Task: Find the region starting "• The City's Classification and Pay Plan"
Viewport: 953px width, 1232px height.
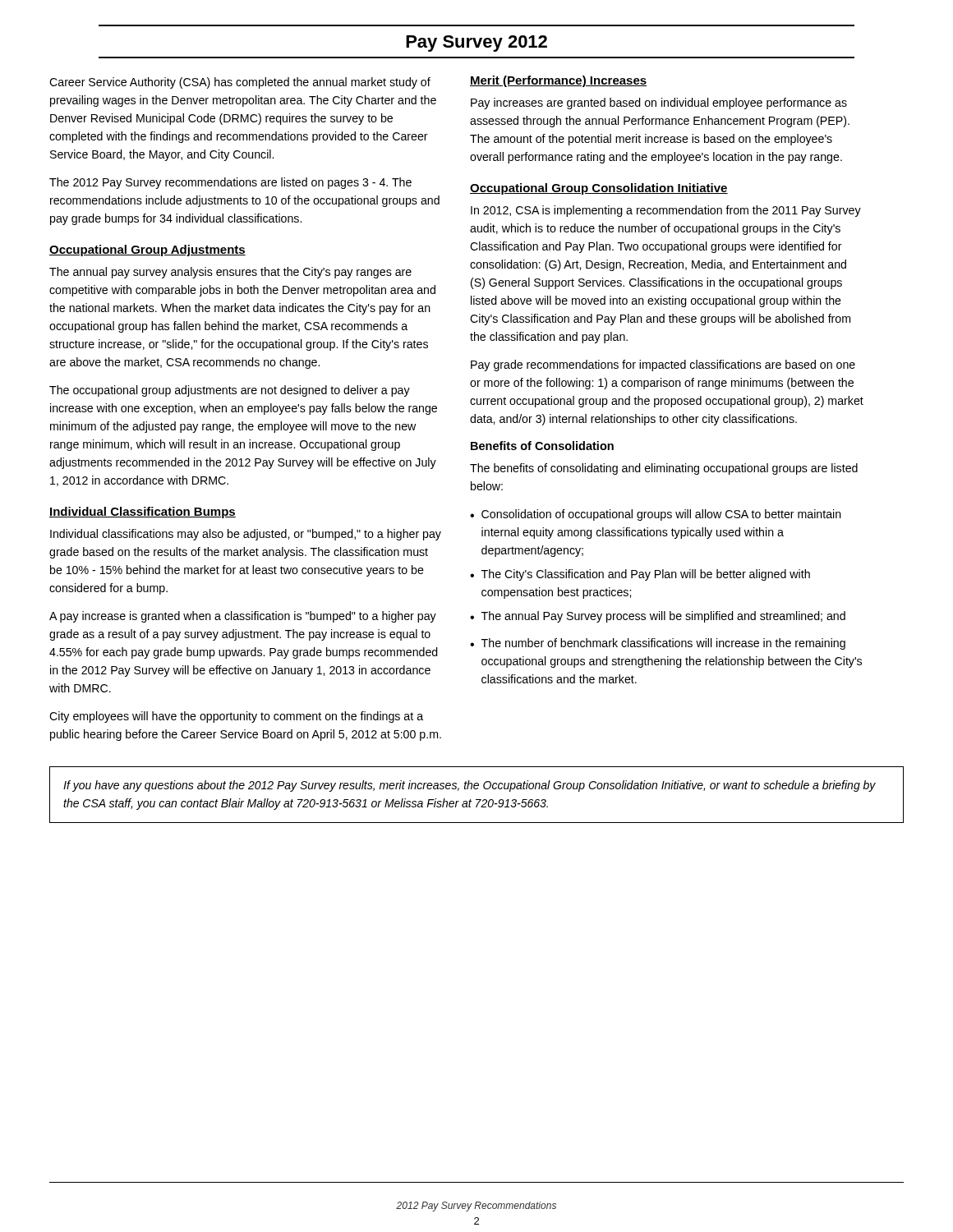Action: tap(667, 583)
